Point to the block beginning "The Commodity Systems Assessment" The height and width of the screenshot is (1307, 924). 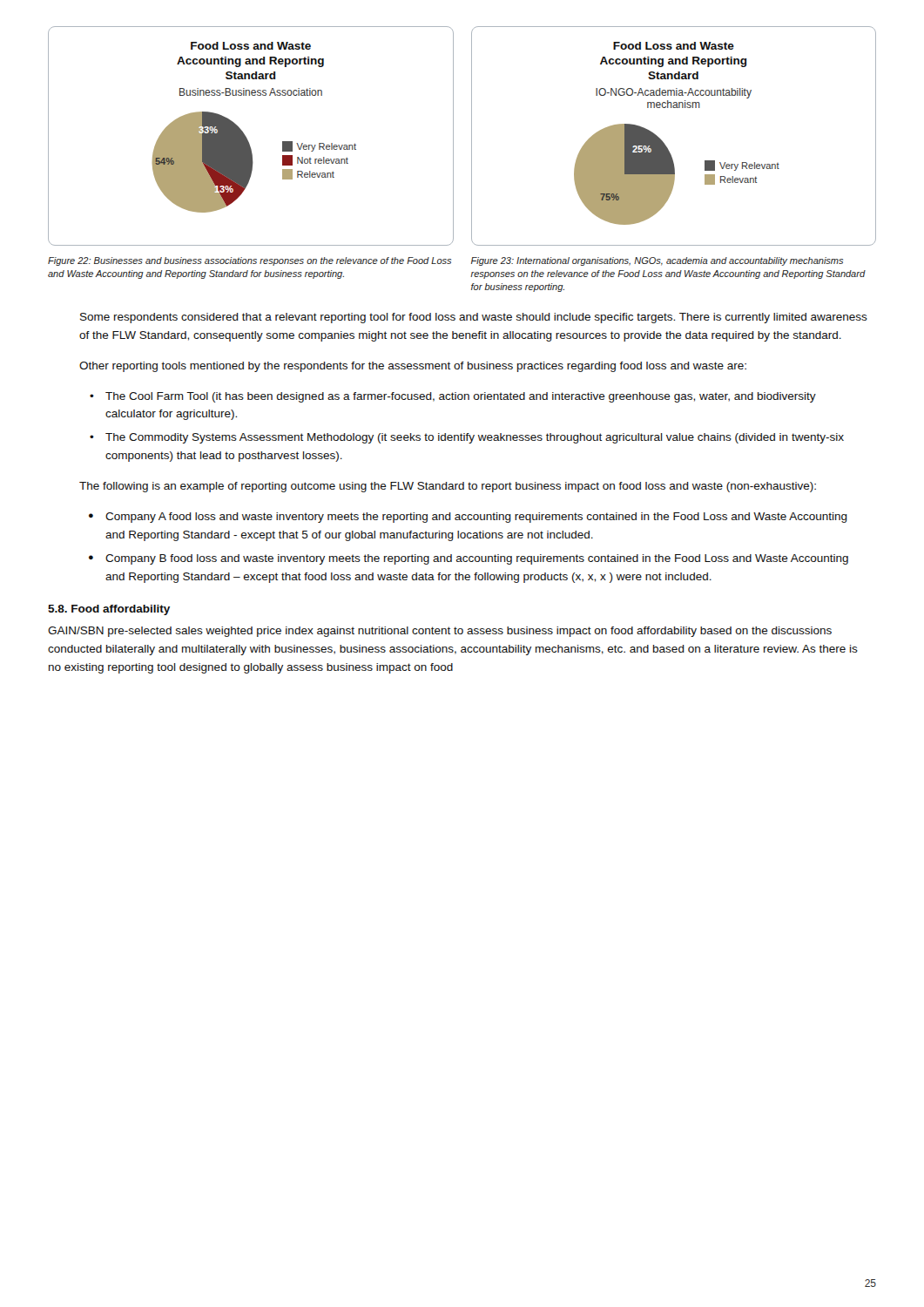tap(475, 446)
